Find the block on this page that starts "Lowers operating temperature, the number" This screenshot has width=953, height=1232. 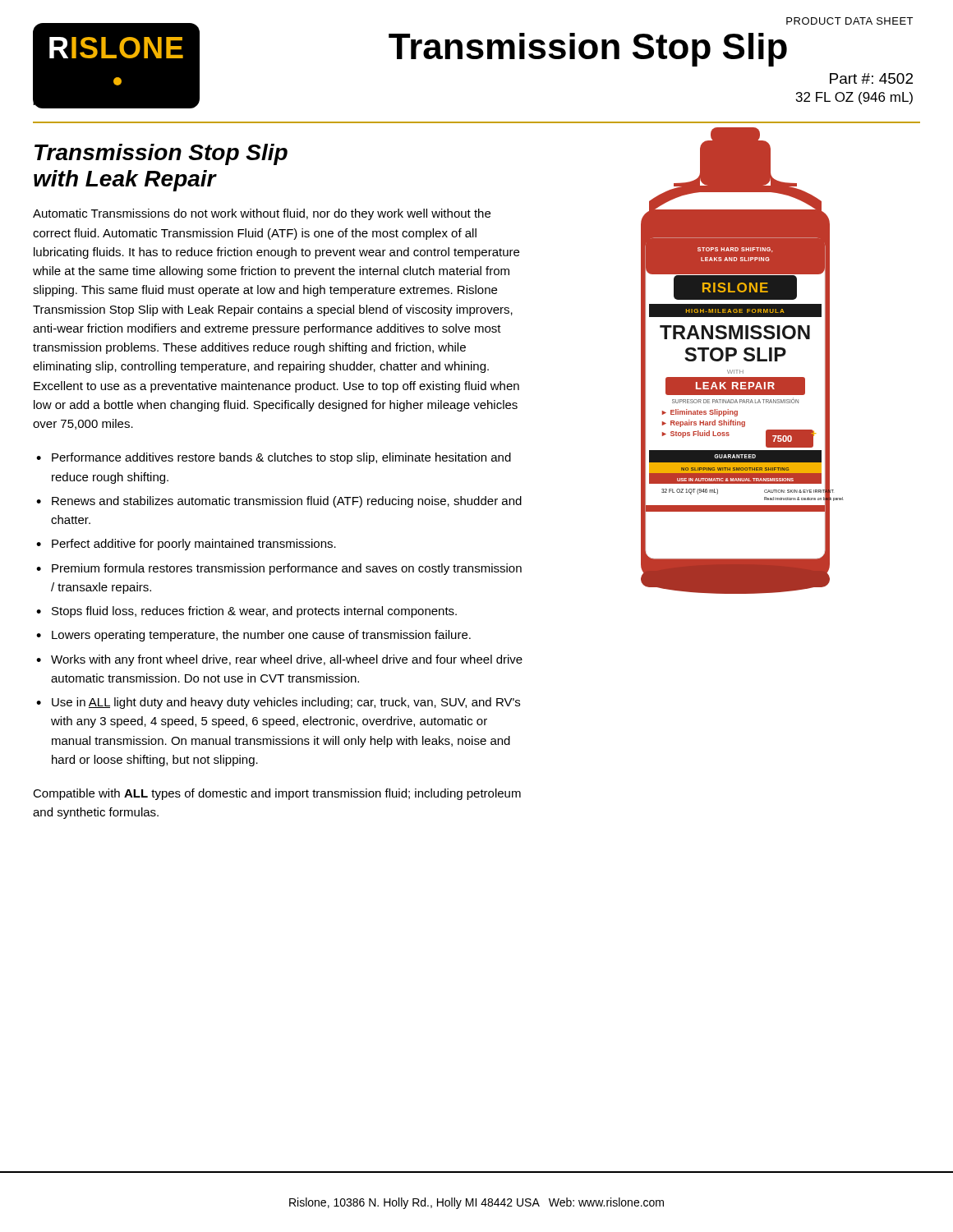[261, 635]
